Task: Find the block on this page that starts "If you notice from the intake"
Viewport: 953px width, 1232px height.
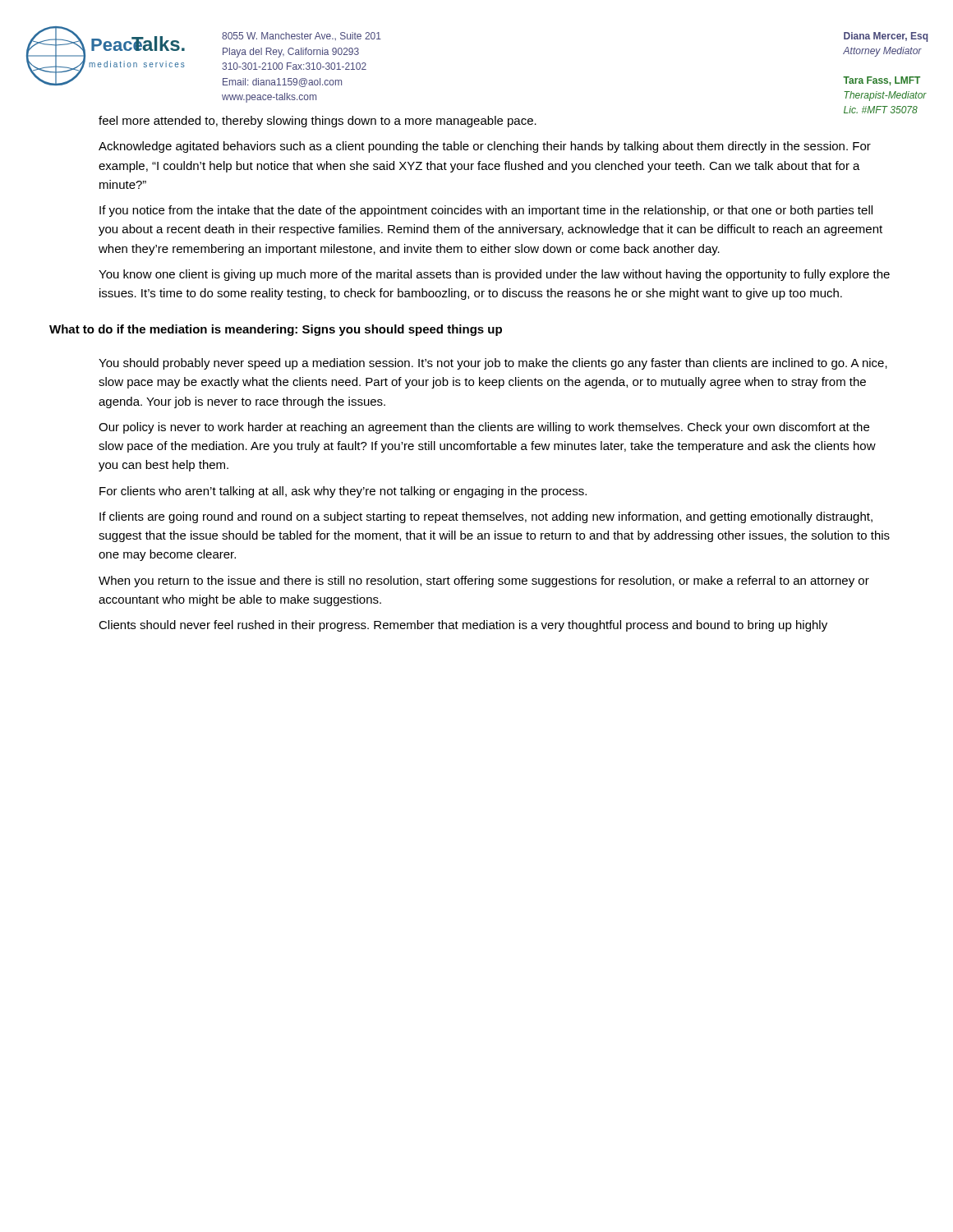Action: [491, 229]
